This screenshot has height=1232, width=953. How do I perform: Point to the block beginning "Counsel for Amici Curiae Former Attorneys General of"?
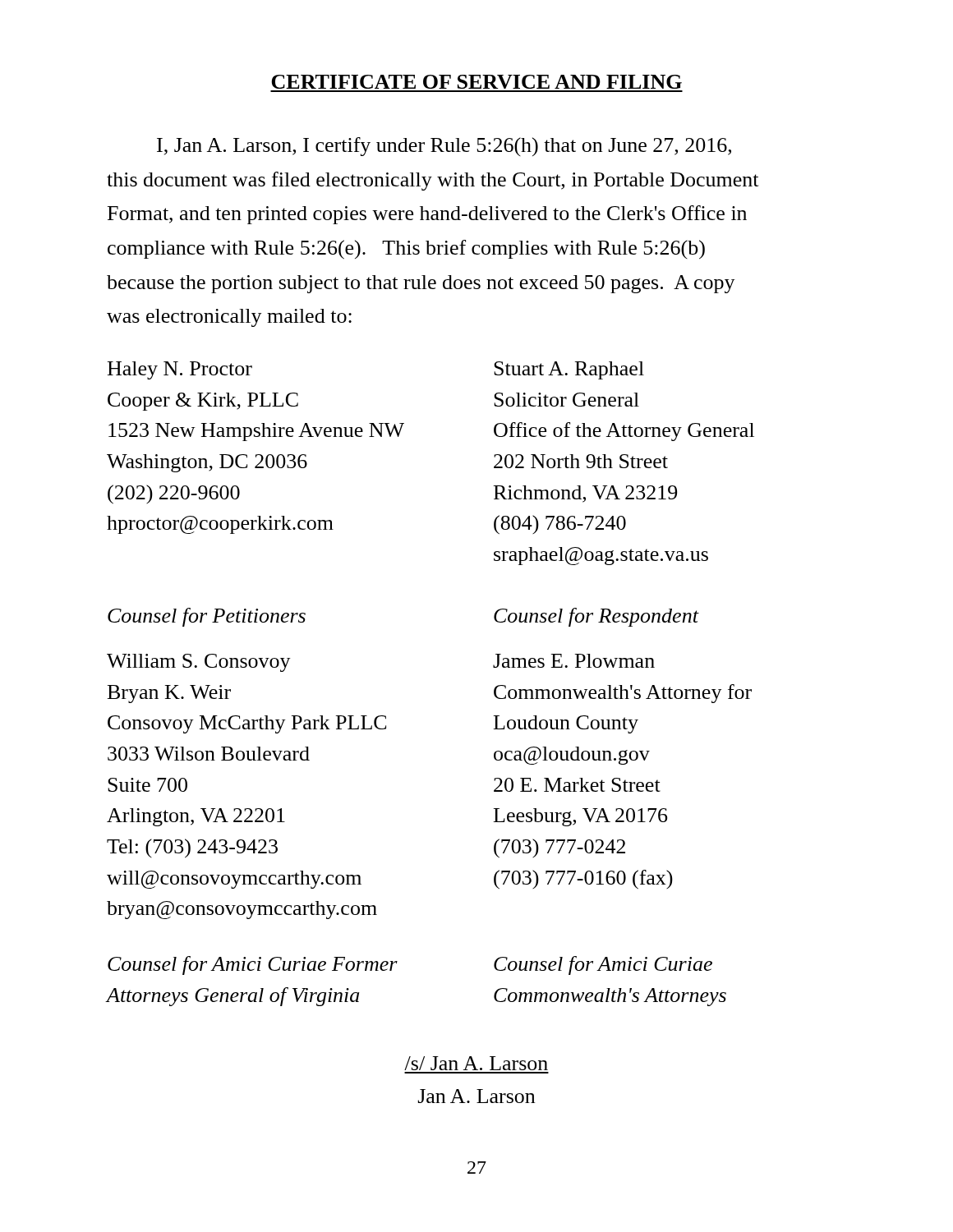pos(252,979)
